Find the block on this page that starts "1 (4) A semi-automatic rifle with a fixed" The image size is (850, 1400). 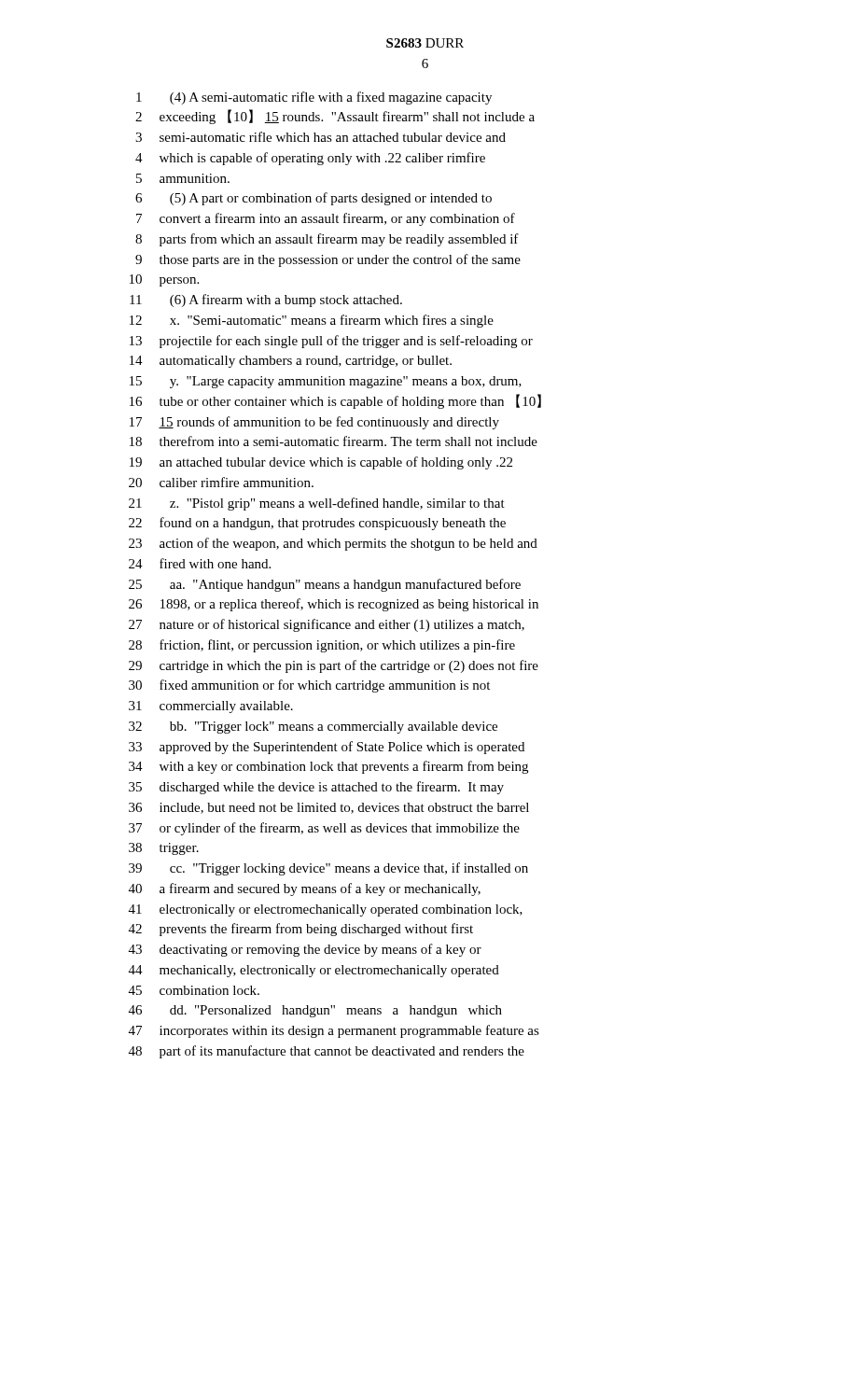[x=425, y=574]
